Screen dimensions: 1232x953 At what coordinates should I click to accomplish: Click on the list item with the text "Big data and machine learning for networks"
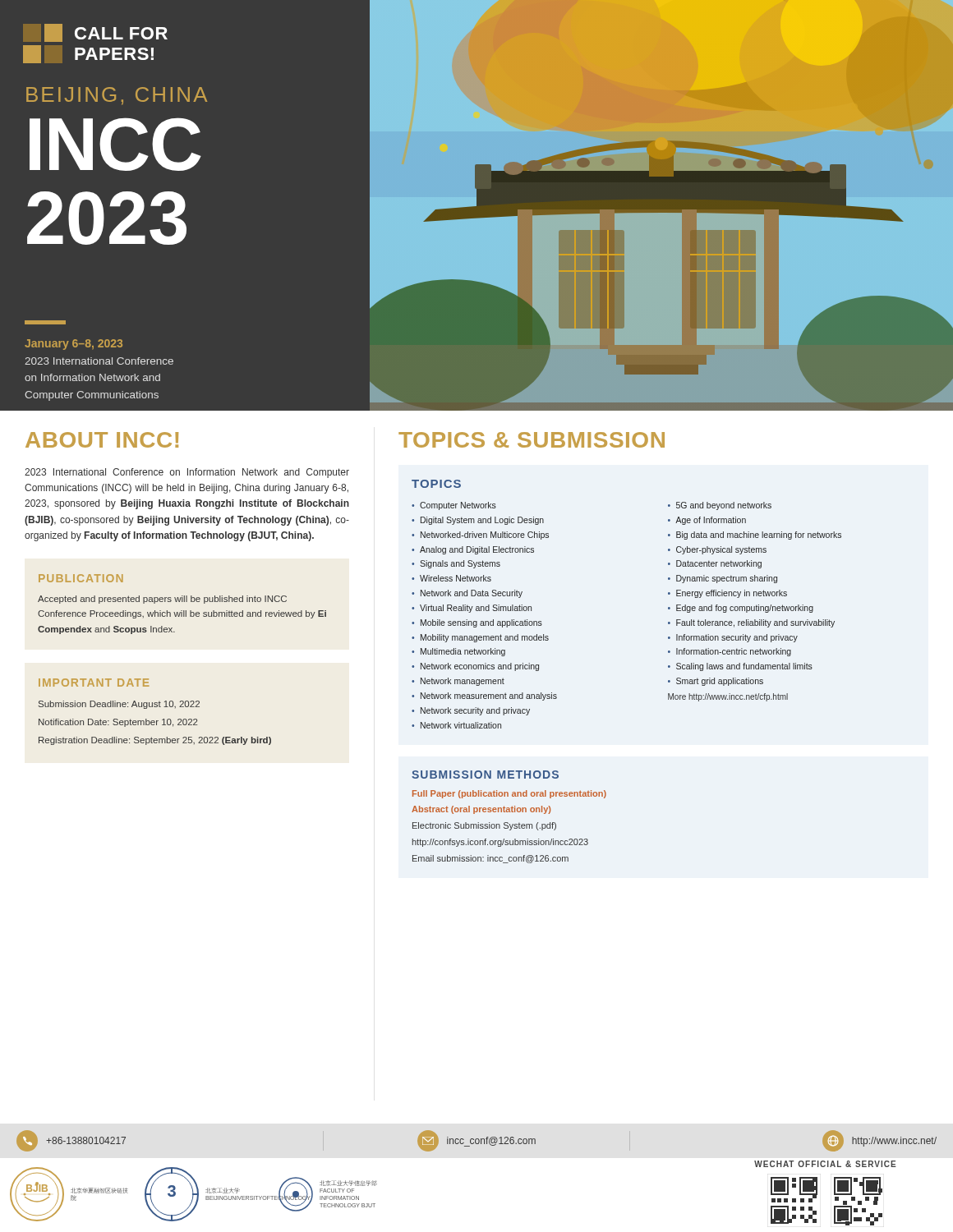coord(759,534)
